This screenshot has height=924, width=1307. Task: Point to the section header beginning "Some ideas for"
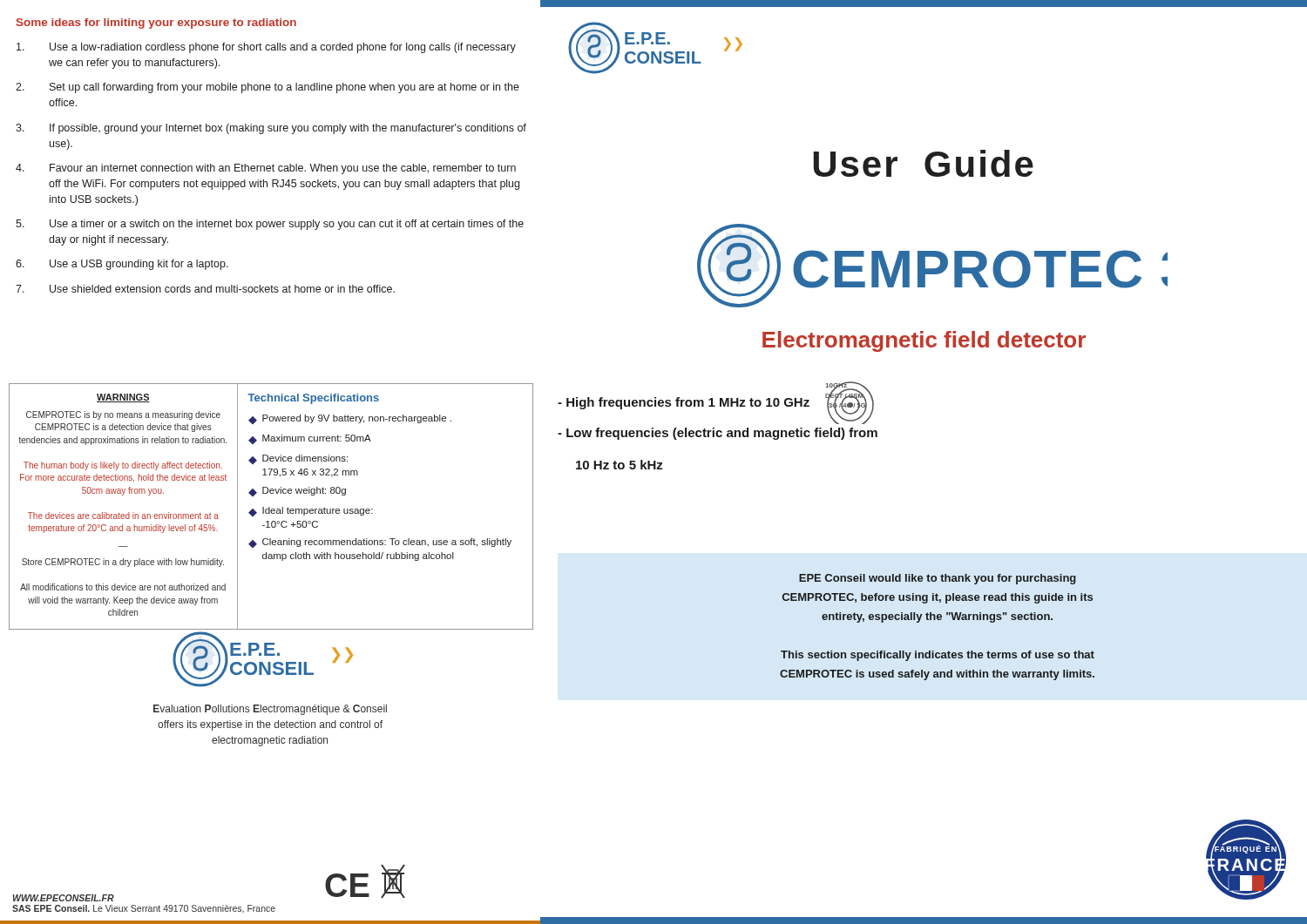[156, 22]
